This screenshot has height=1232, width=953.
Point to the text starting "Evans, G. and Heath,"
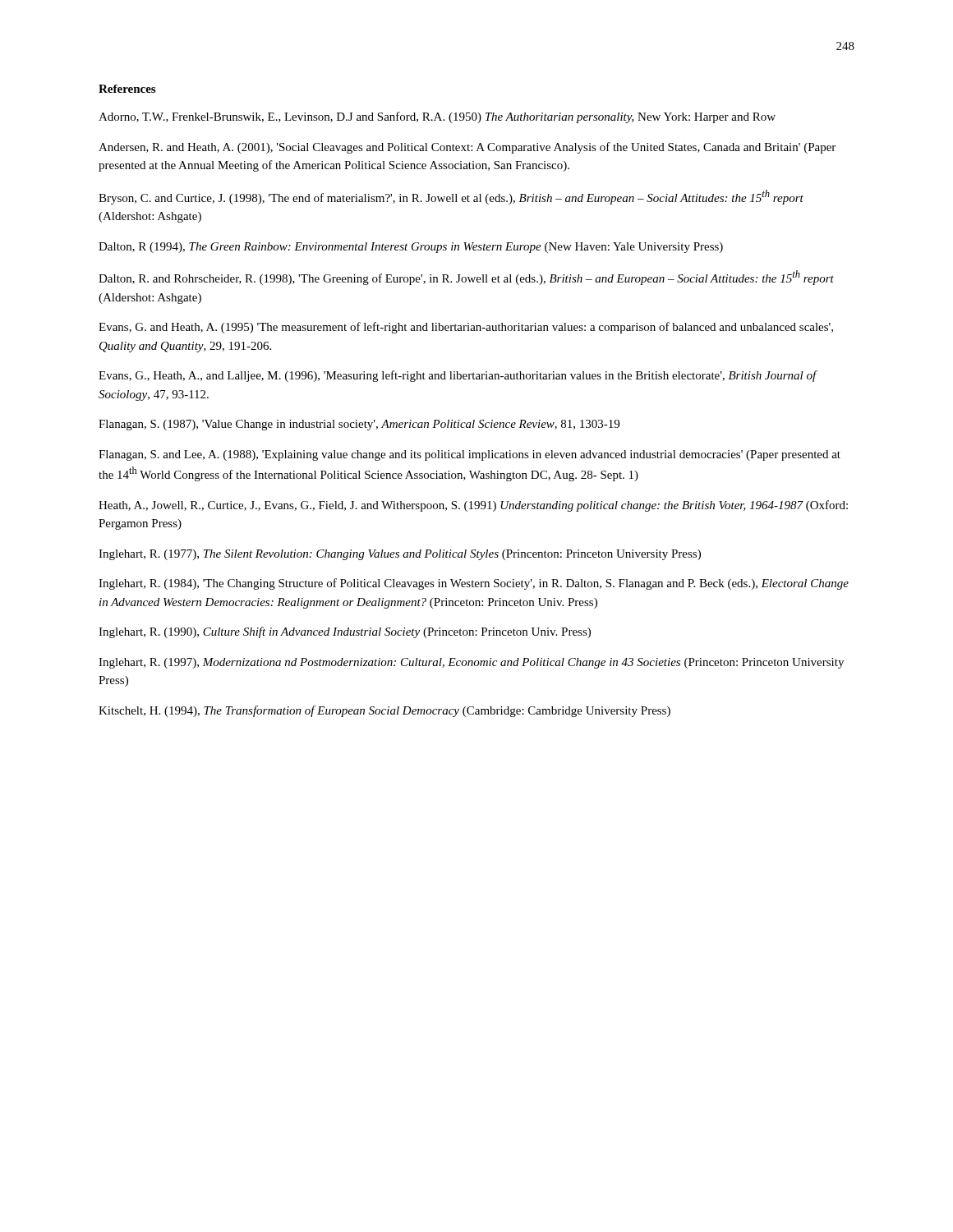[466, 336]
